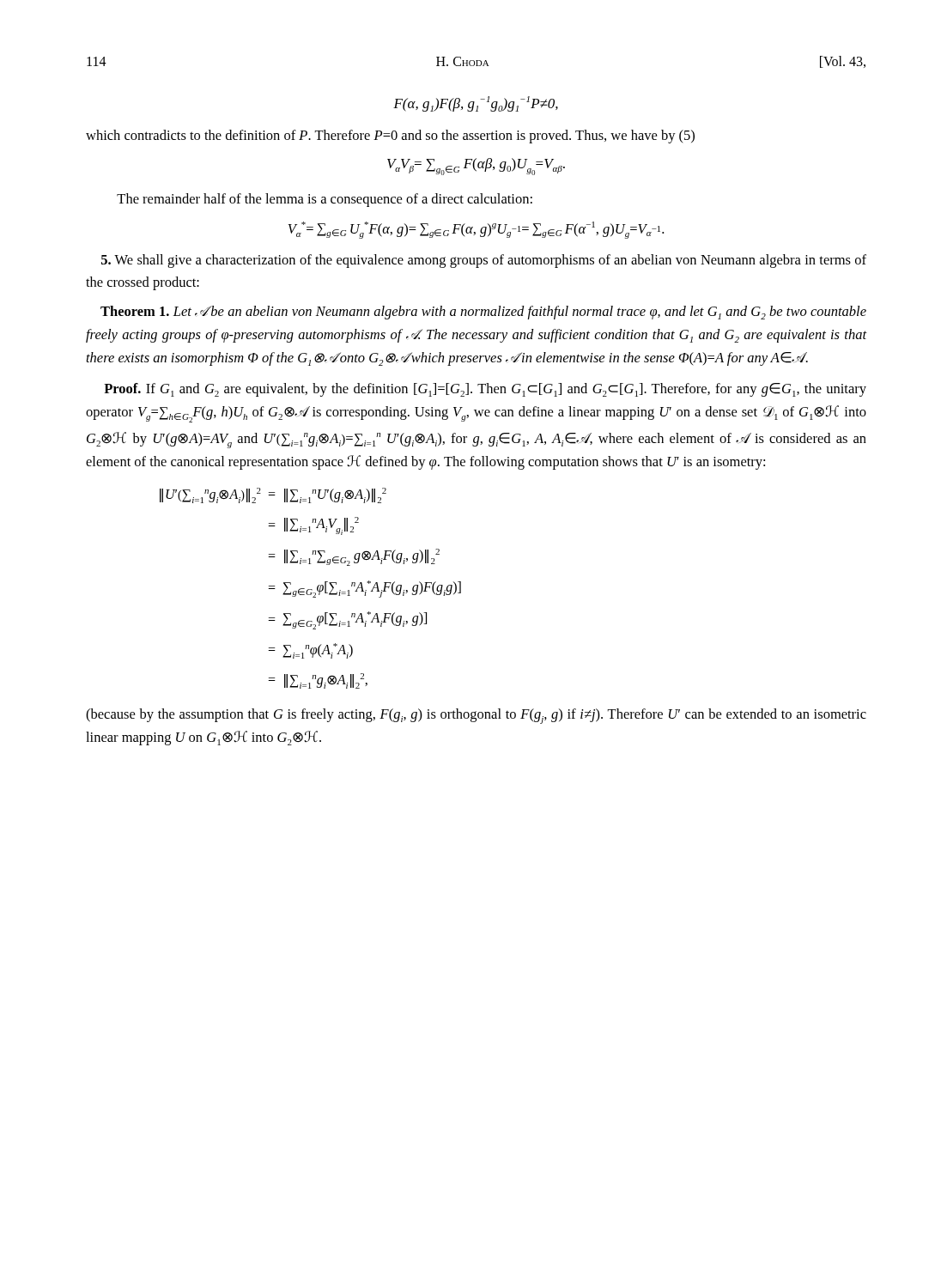Point to the block beginning "which contradicts to the definition of P."

point(391,135)
